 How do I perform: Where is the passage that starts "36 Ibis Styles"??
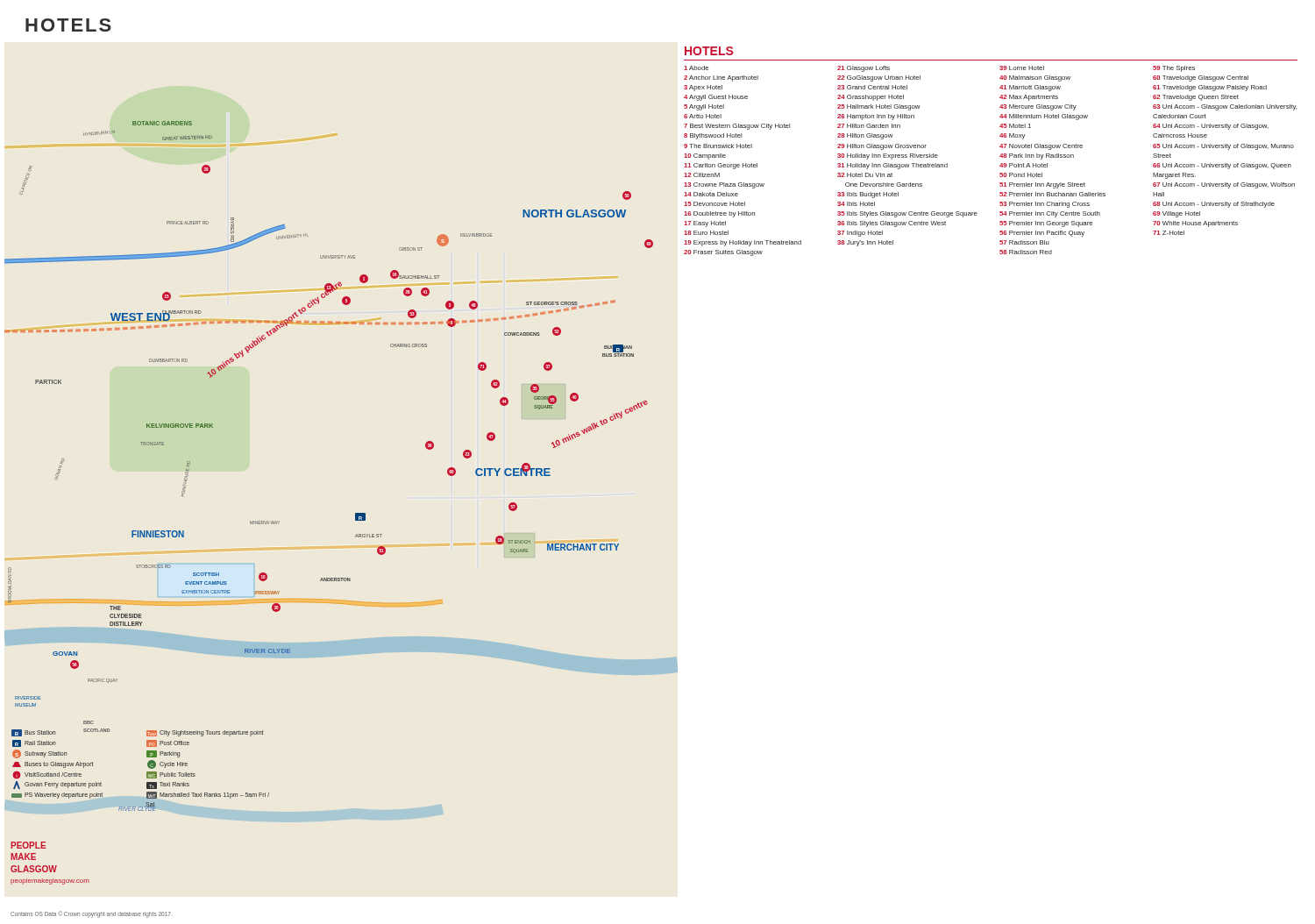[x=892, y=223]
